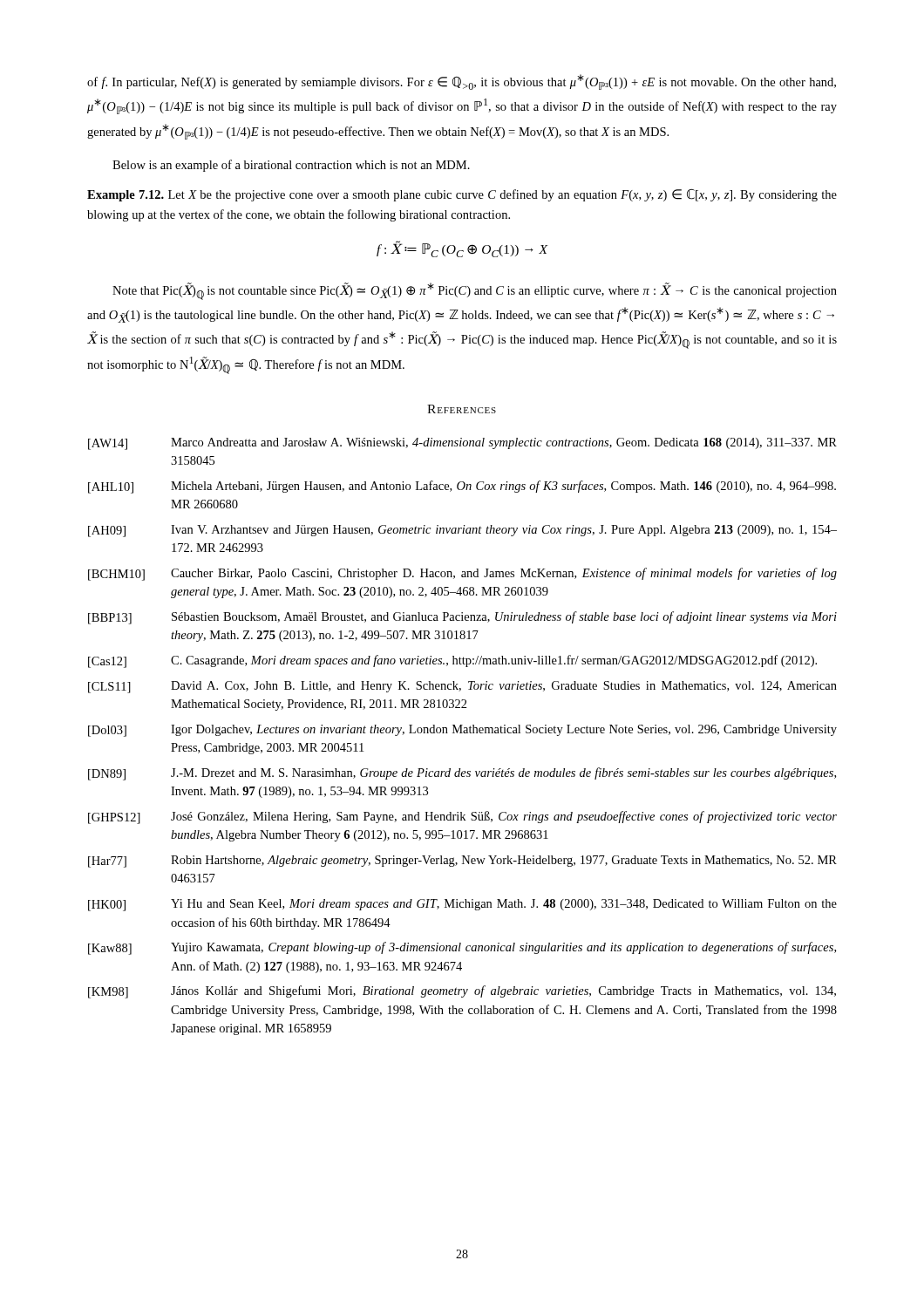This screenshot has height=1308, width=924.
Task: Click on the passage starting "[GHPS12] José González, Milena"
Action: pos(462,826)
